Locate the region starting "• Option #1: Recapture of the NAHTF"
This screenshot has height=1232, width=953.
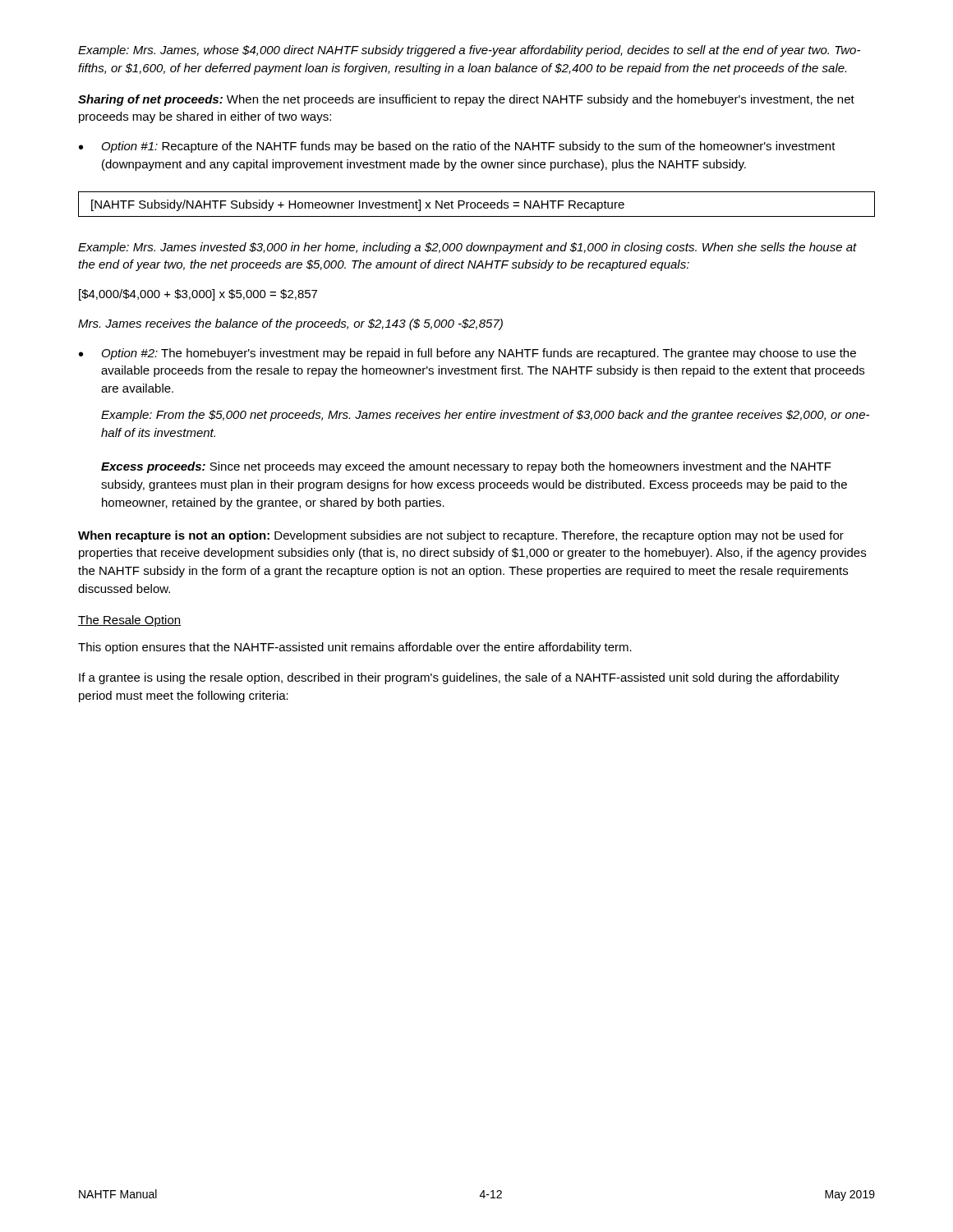tap(476, 155)
